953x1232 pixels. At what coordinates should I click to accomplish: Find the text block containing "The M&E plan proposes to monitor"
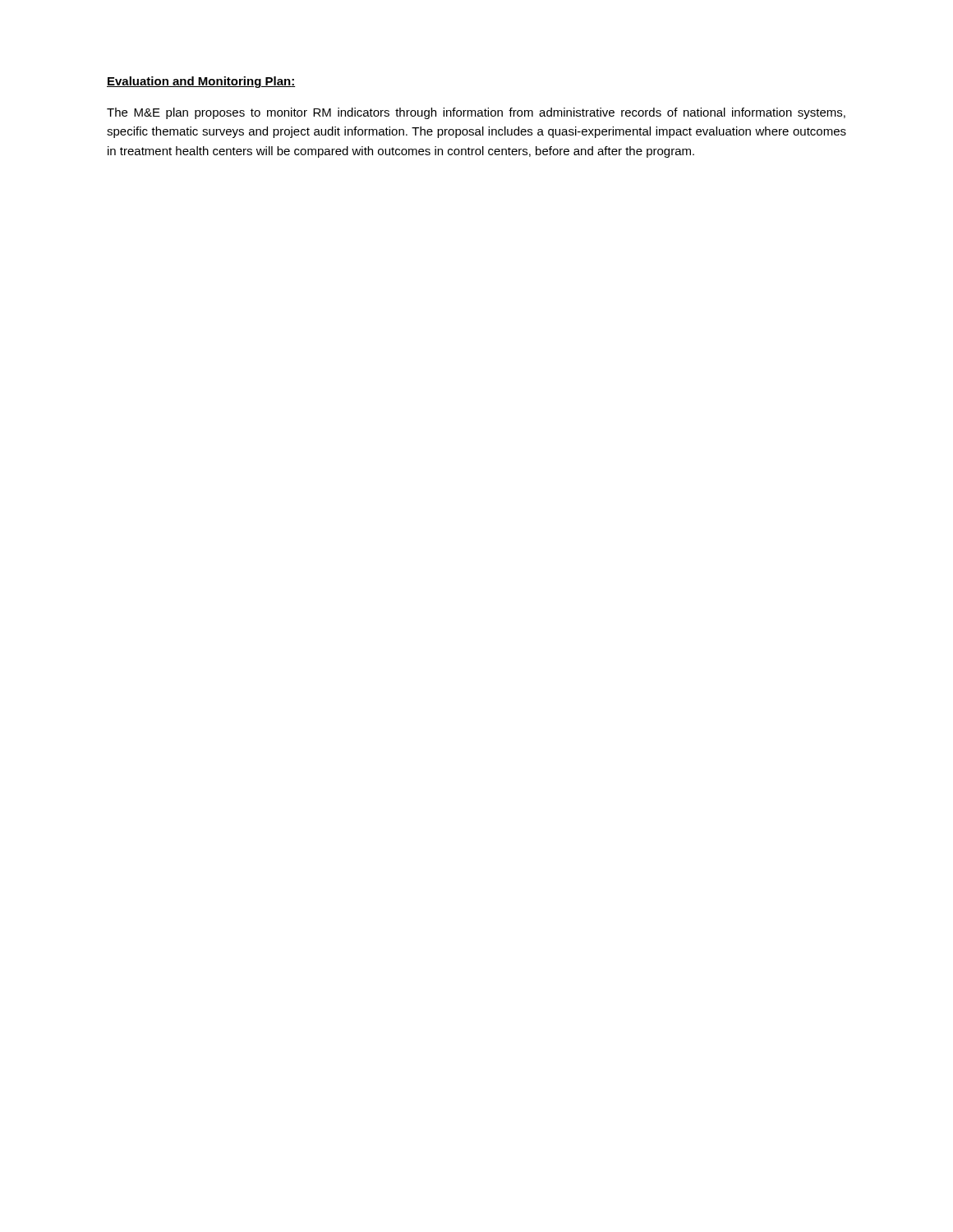coord(476,131)
